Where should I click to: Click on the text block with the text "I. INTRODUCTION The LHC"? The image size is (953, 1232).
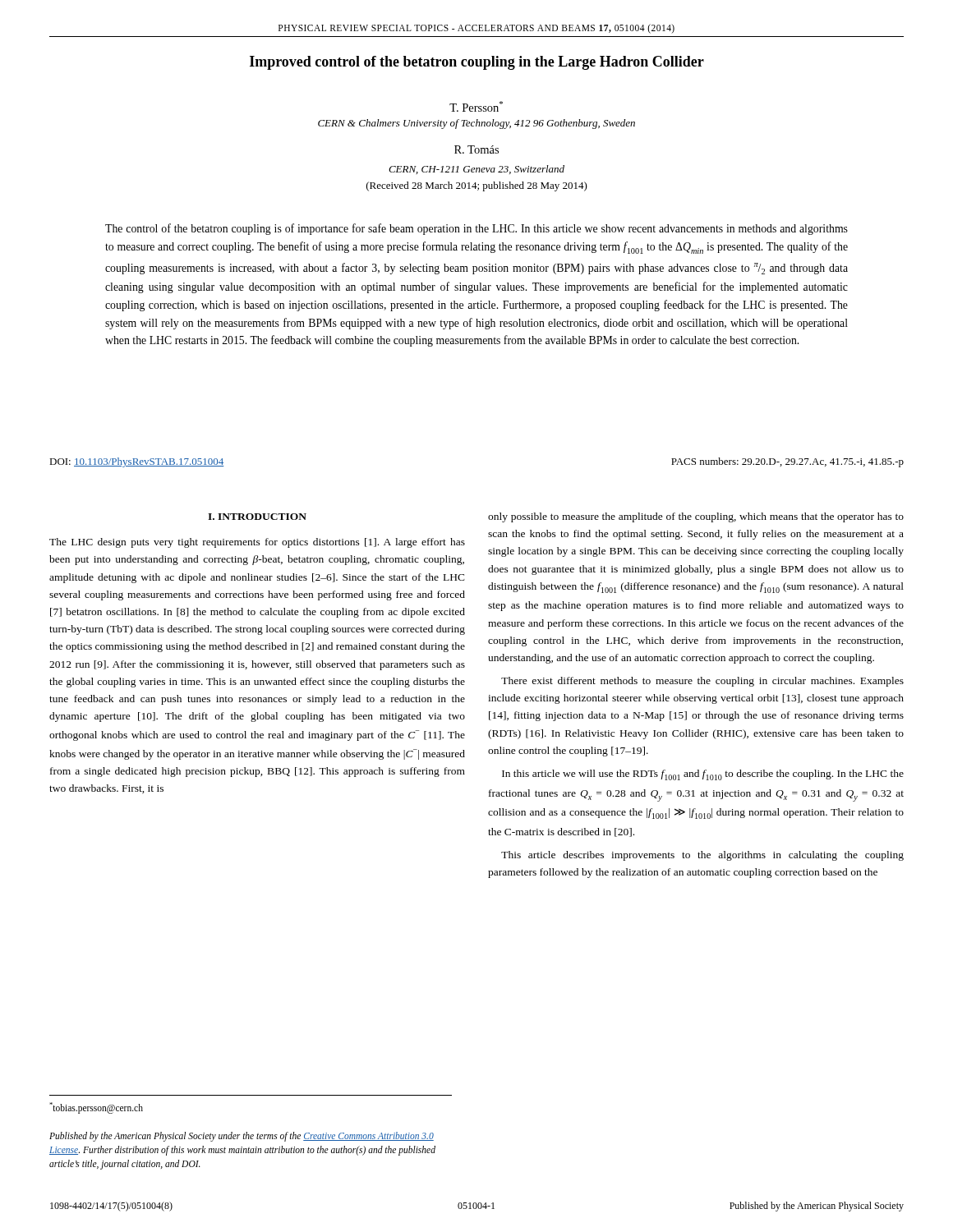pos(257,652)
